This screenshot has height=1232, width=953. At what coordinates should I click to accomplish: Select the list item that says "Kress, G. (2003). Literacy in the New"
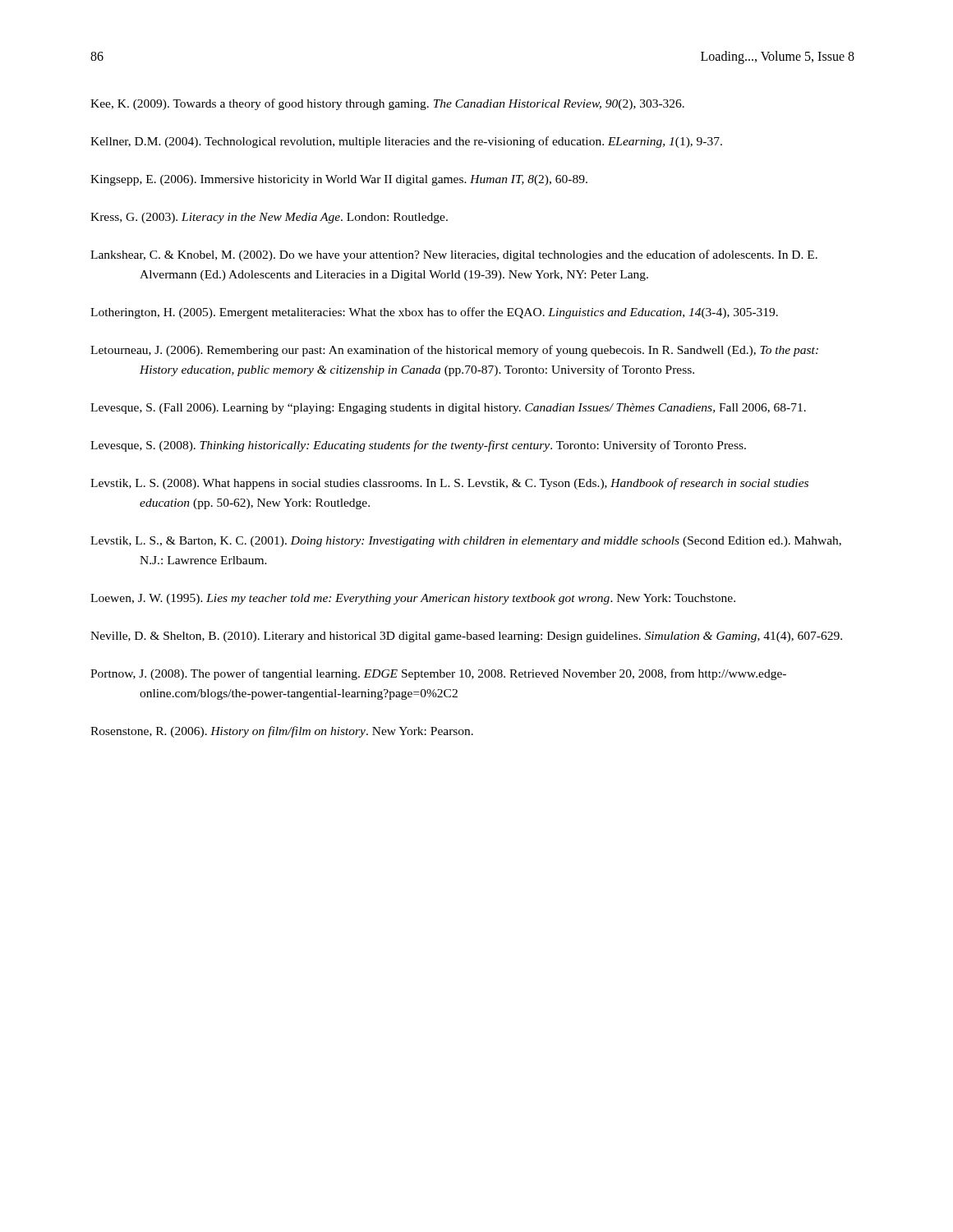coord(269,216)
